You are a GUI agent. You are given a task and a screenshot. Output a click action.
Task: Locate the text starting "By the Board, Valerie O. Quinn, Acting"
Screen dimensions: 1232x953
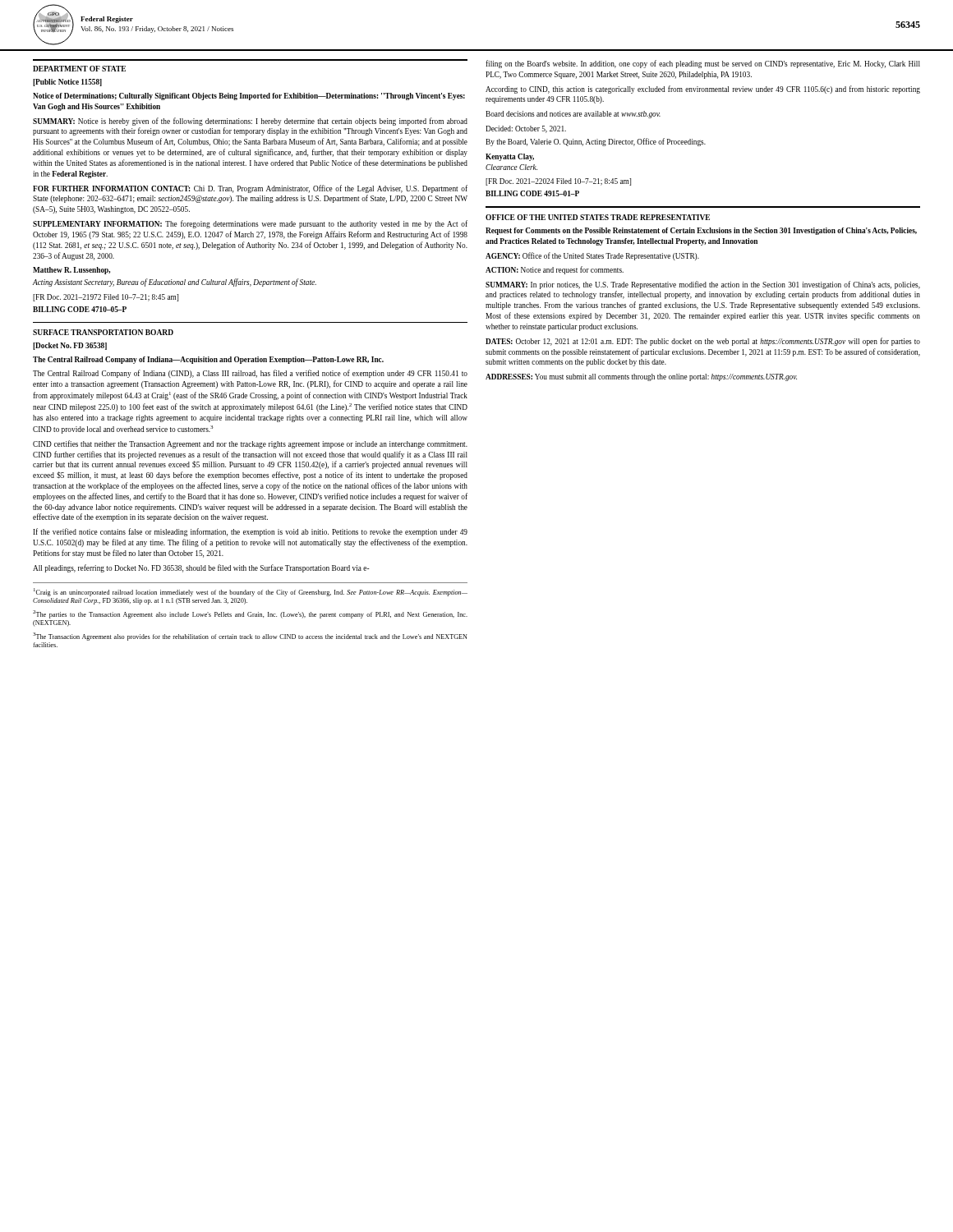tap(596, 142)
